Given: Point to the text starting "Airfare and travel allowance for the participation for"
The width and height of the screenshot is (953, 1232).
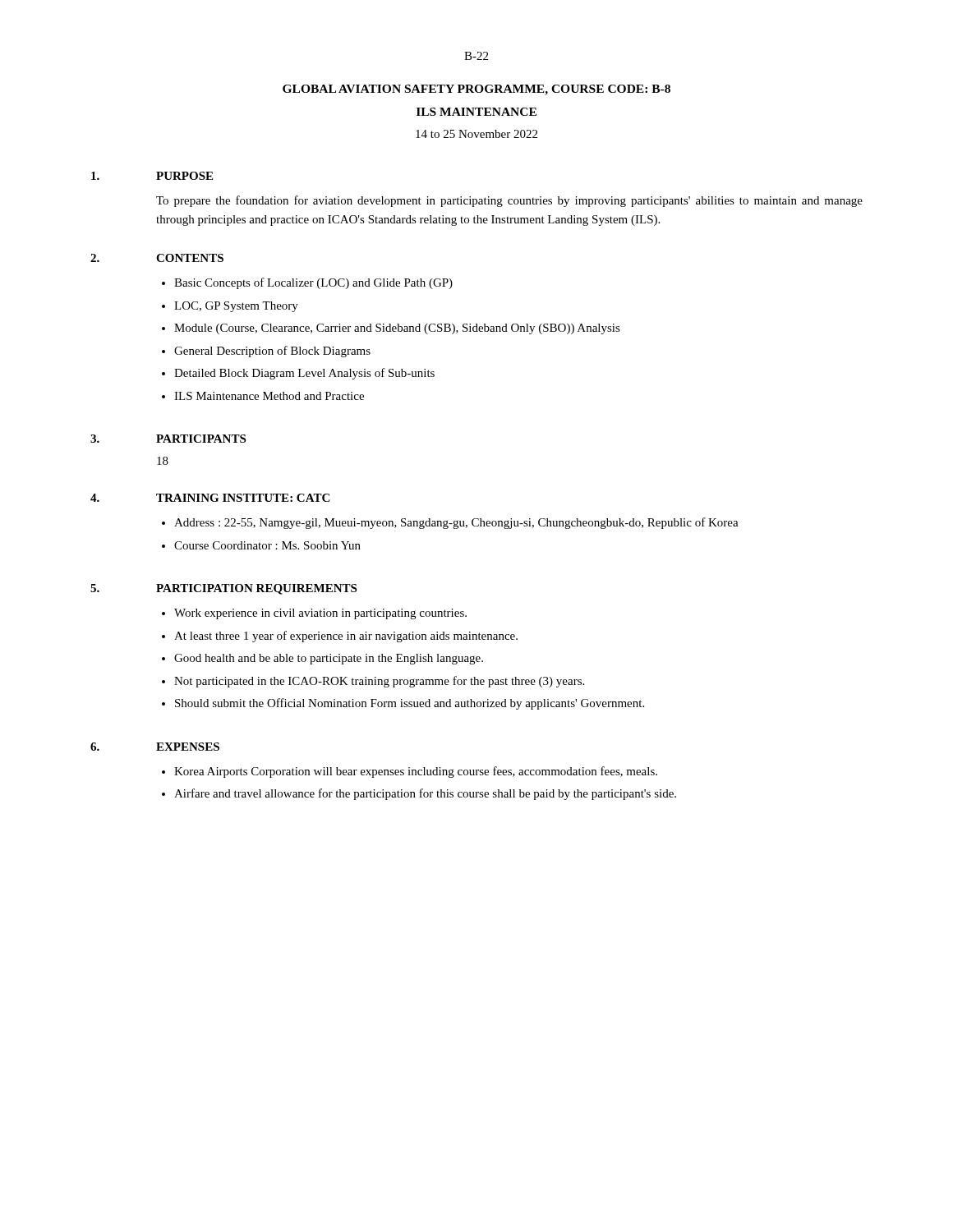Looking at the screenshot, I should [426, 793].
